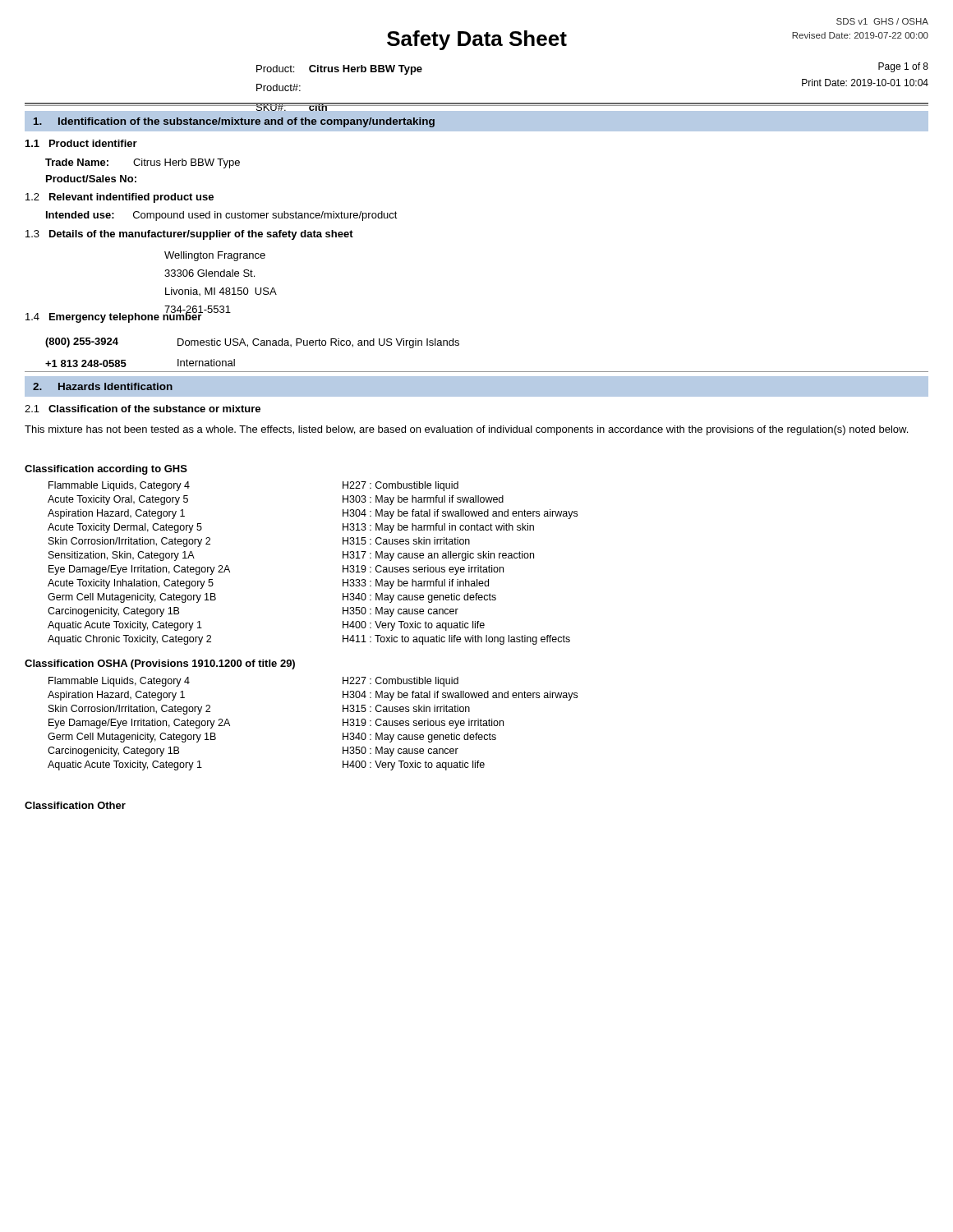This screenshot has width=953, height=1232.
Task: Select the text block starting "4 Emergency telephone number"
Action: tap(113, 317)
